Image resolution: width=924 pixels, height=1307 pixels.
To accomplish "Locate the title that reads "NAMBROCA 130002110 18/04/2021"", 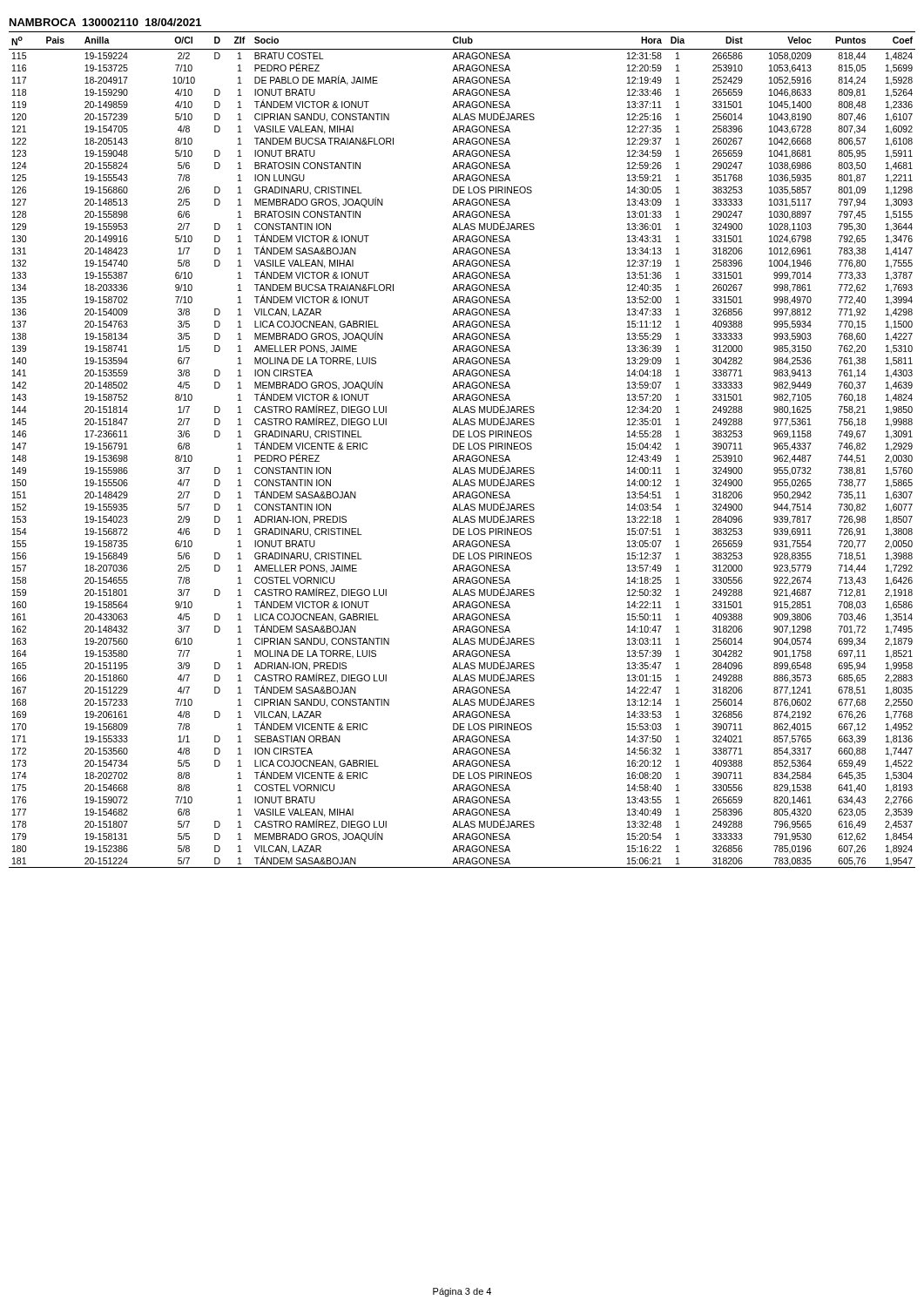I will coord(105,22).
